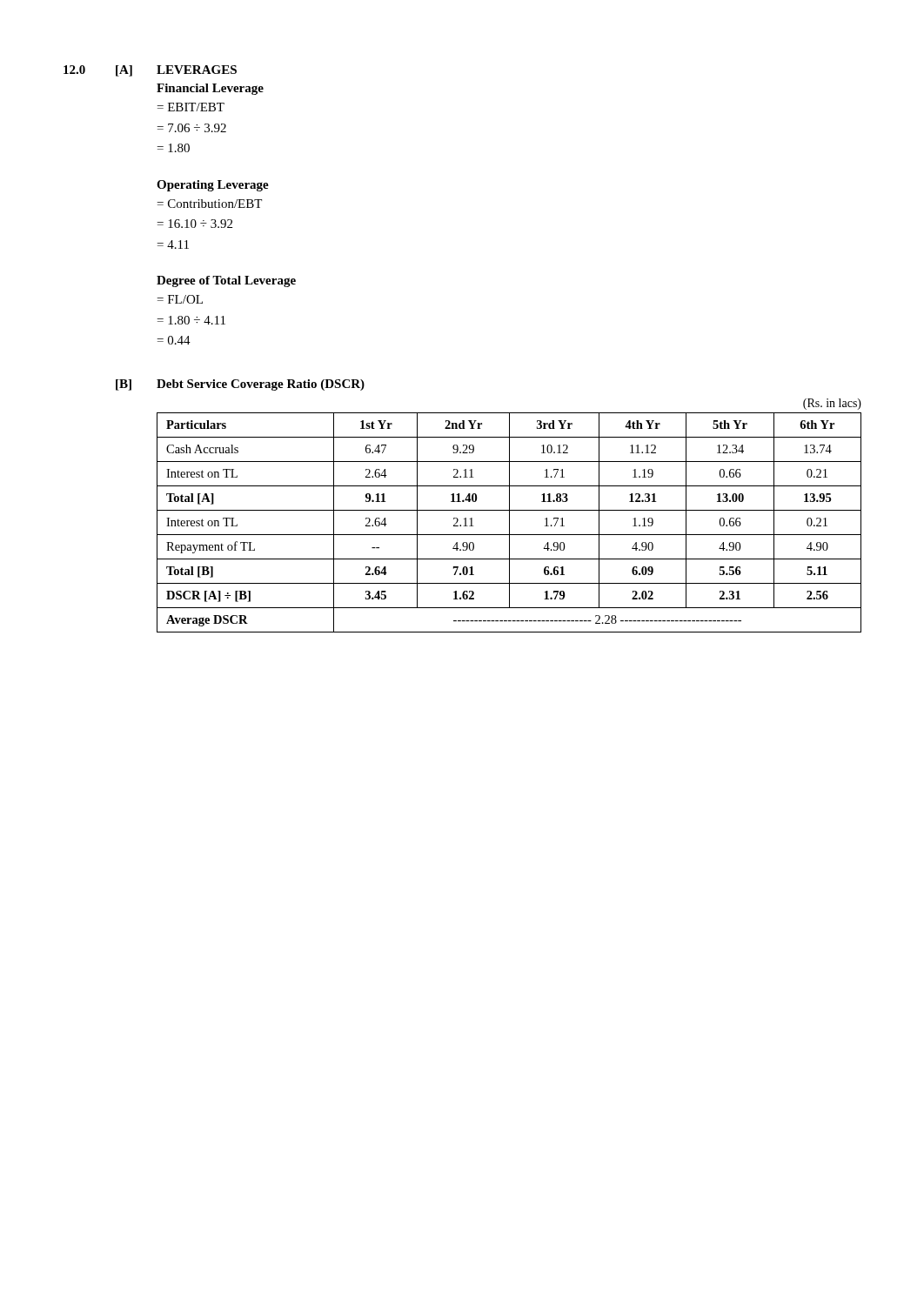
Task: Point to the text starting "= 7.06 ÷ 3.92"
Action: (x=192, y=127)
